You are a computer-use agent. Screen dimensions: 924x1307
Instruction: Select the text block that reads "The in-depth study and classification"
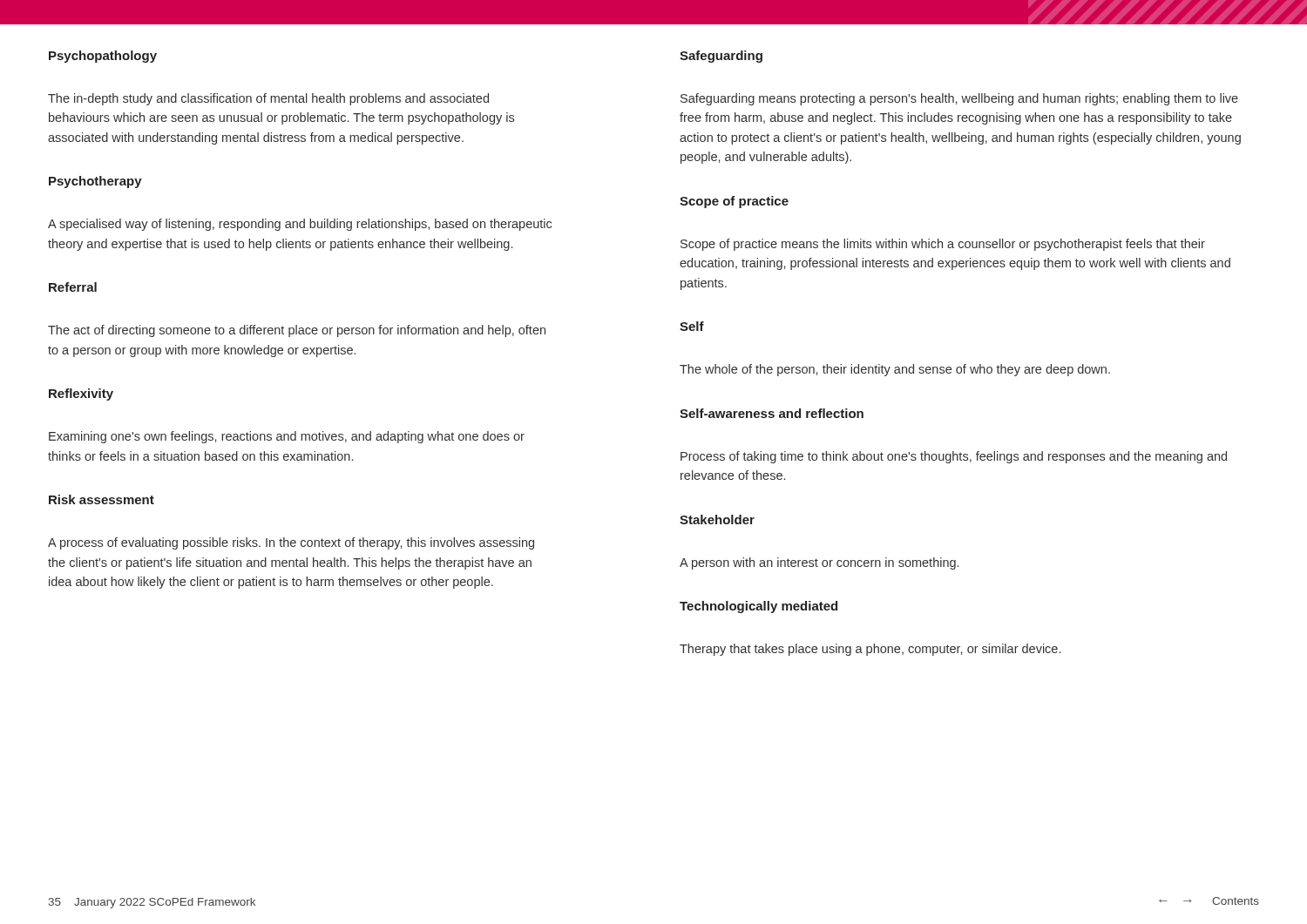(301, 118)
